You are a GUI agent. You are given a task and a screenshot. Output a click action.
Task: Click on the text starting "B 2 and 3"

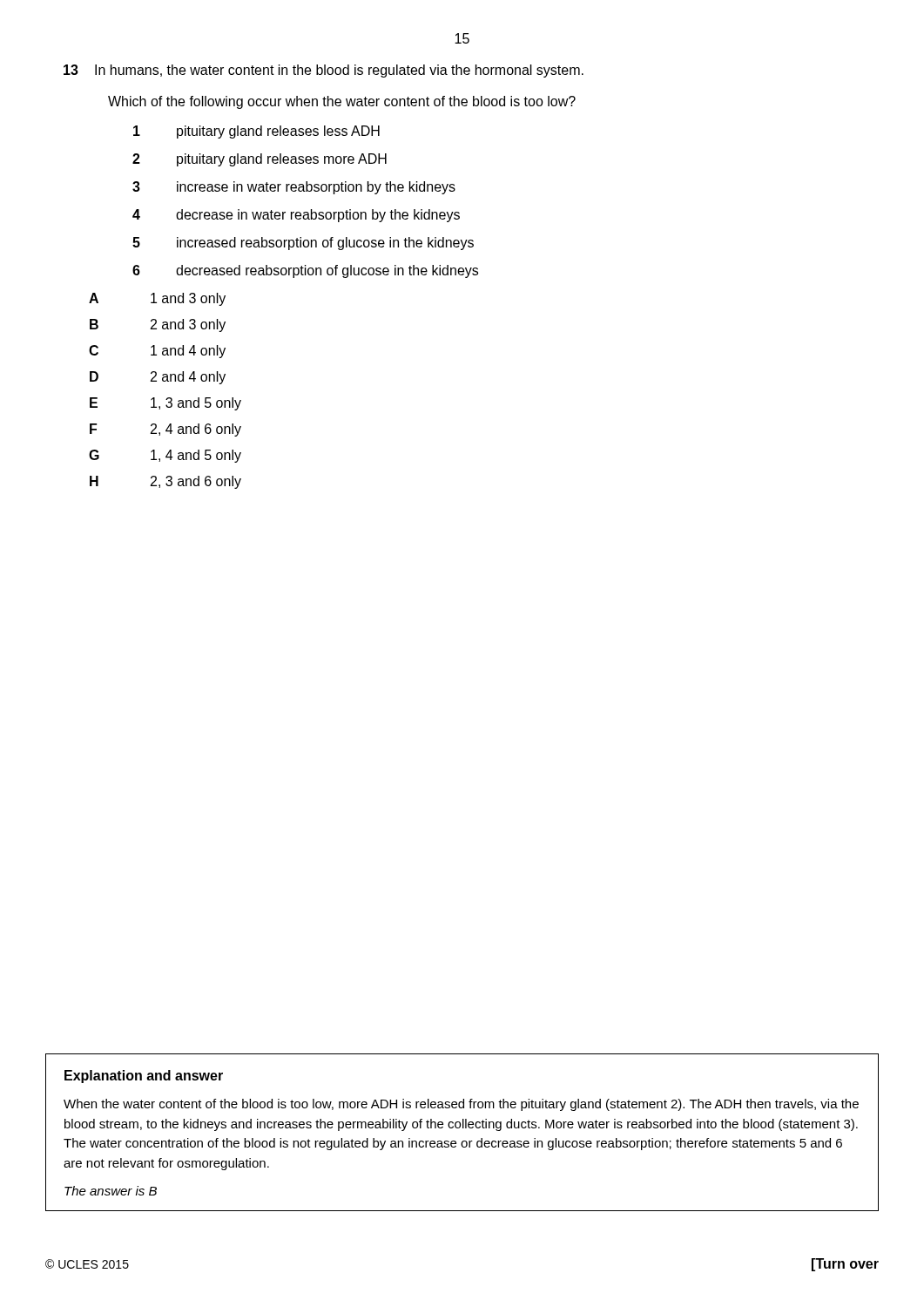(158, 325)
